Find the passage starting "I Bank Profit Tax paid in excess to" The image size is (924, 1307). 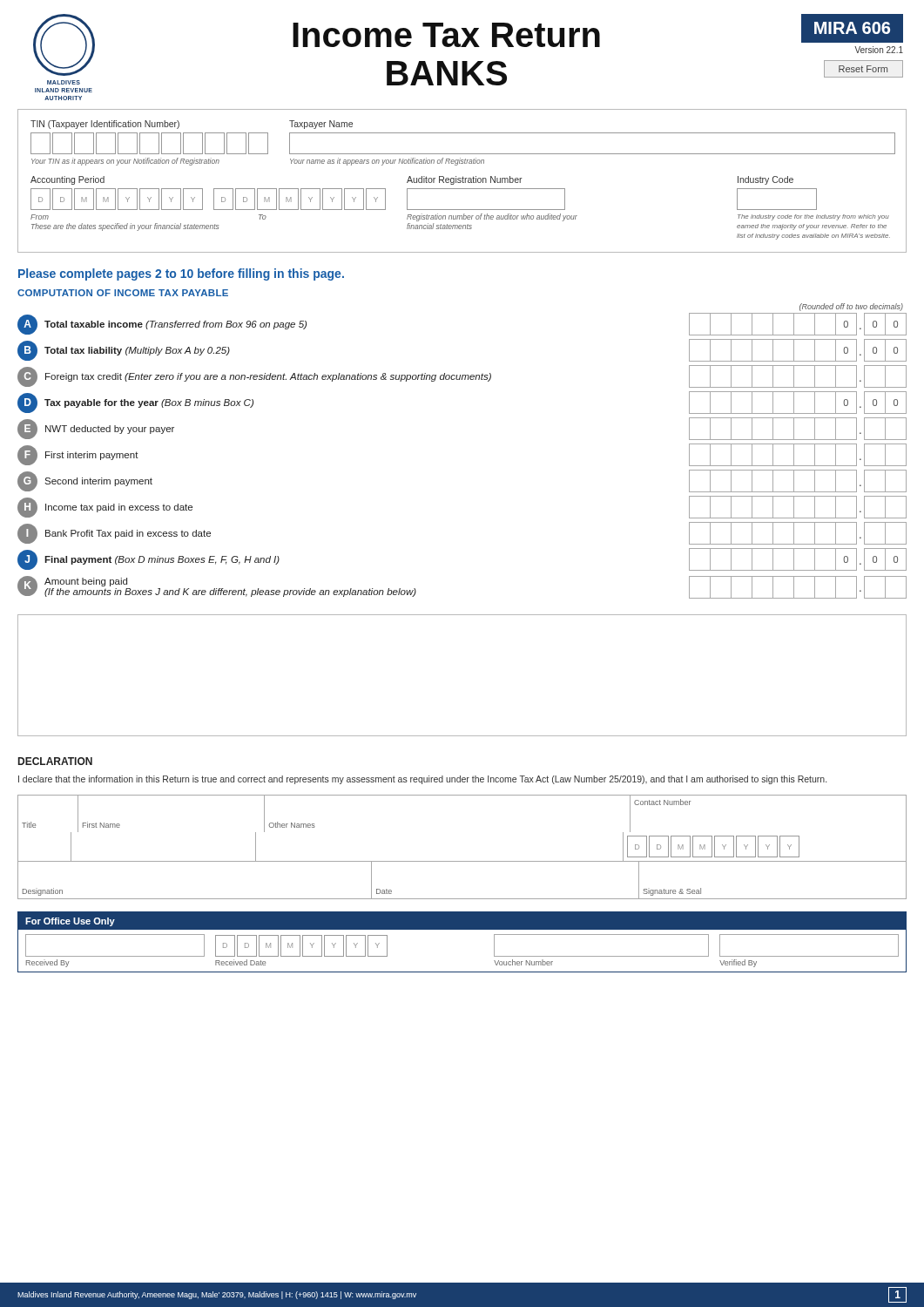(x=27, y=533)
